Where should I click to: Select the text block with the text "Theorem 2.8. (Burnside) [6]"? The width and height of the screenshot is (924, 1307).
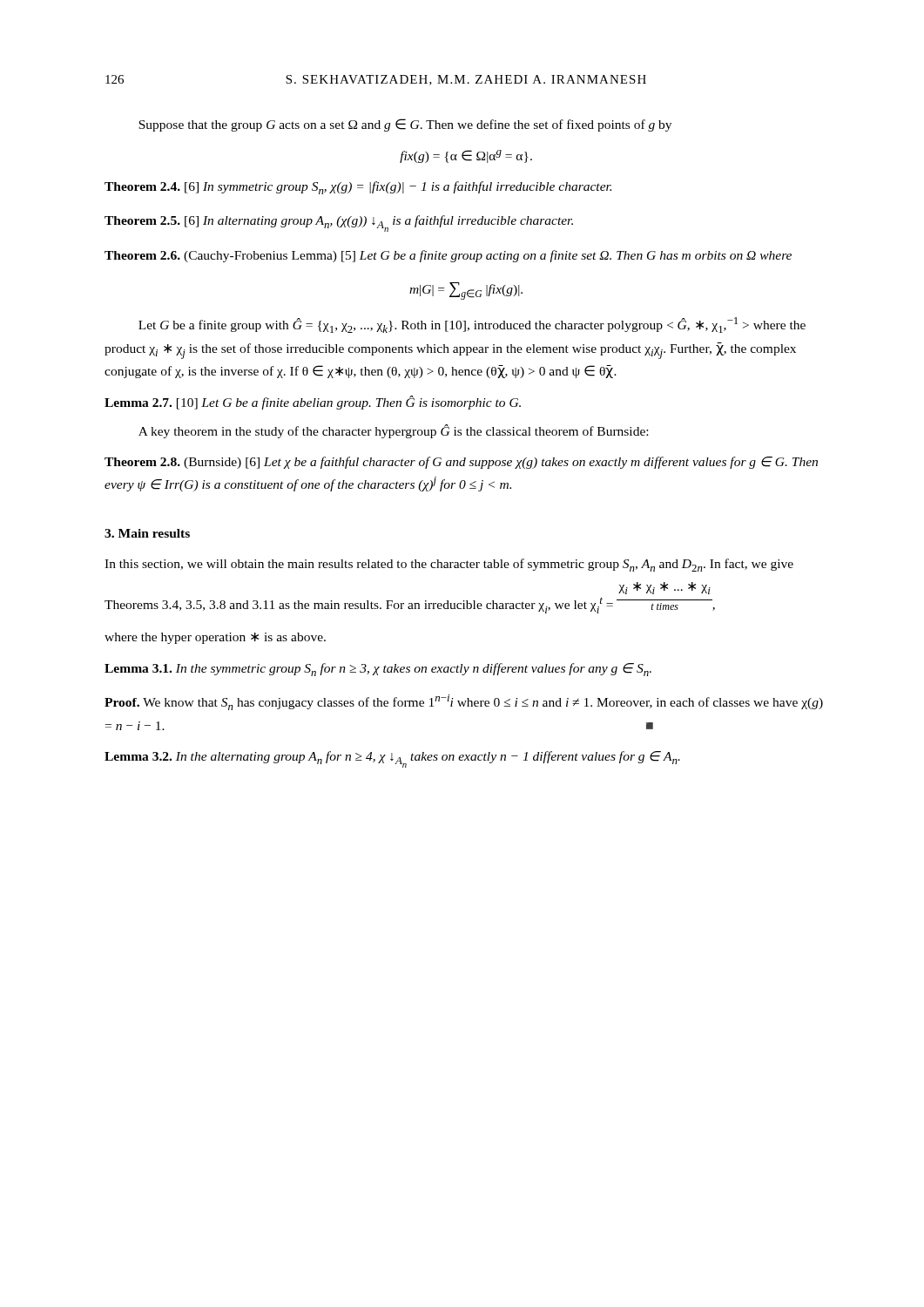[x=461, y=473]
